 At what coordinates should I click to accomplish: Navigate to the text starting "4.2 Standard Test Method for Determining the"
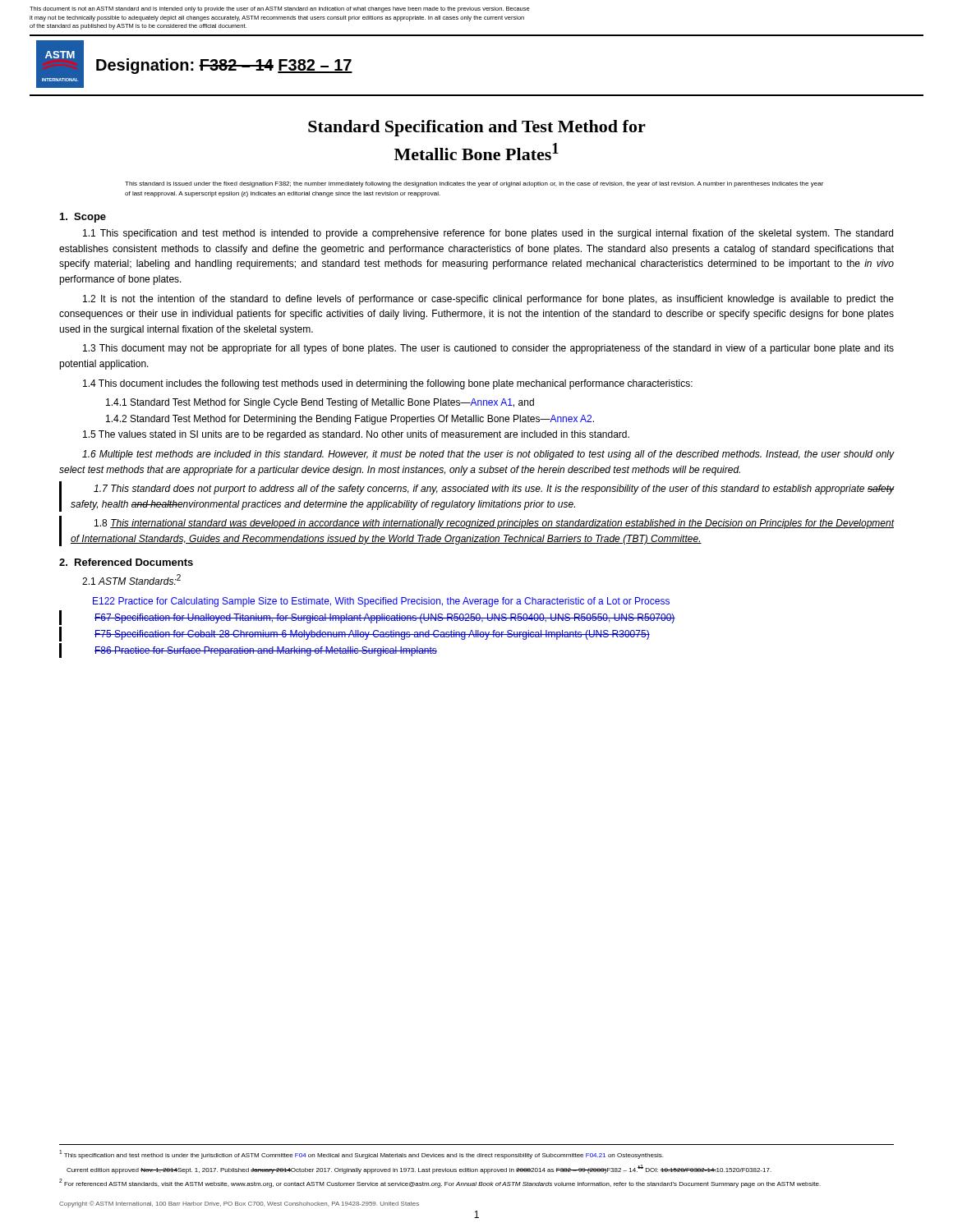350,419
